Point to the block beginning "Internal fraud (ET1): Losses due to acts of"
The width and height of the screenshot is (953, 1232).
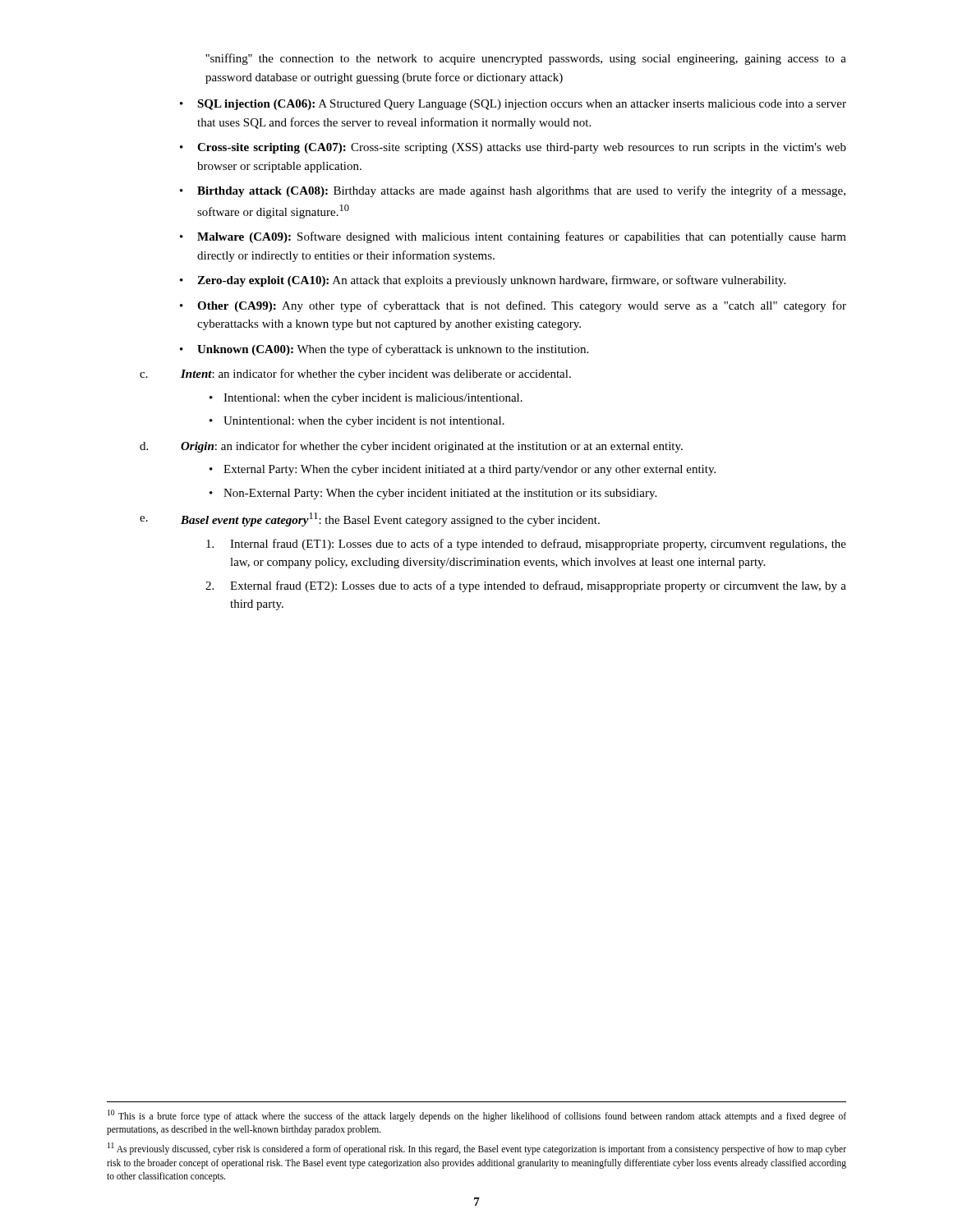coord(526,551)
